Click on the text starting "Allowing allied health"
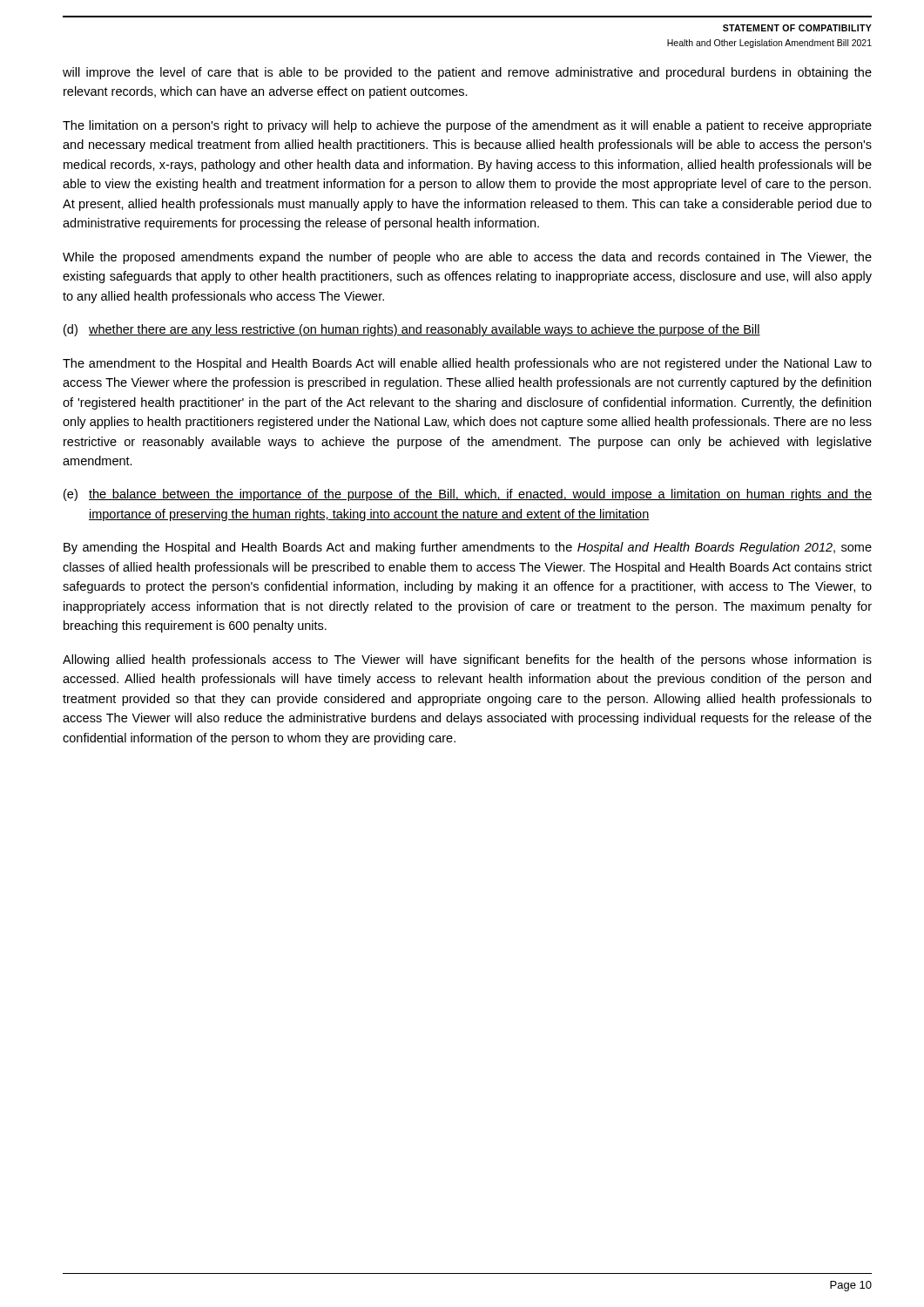Viewport: 924px width, 1307px height. tap(467, 698)
